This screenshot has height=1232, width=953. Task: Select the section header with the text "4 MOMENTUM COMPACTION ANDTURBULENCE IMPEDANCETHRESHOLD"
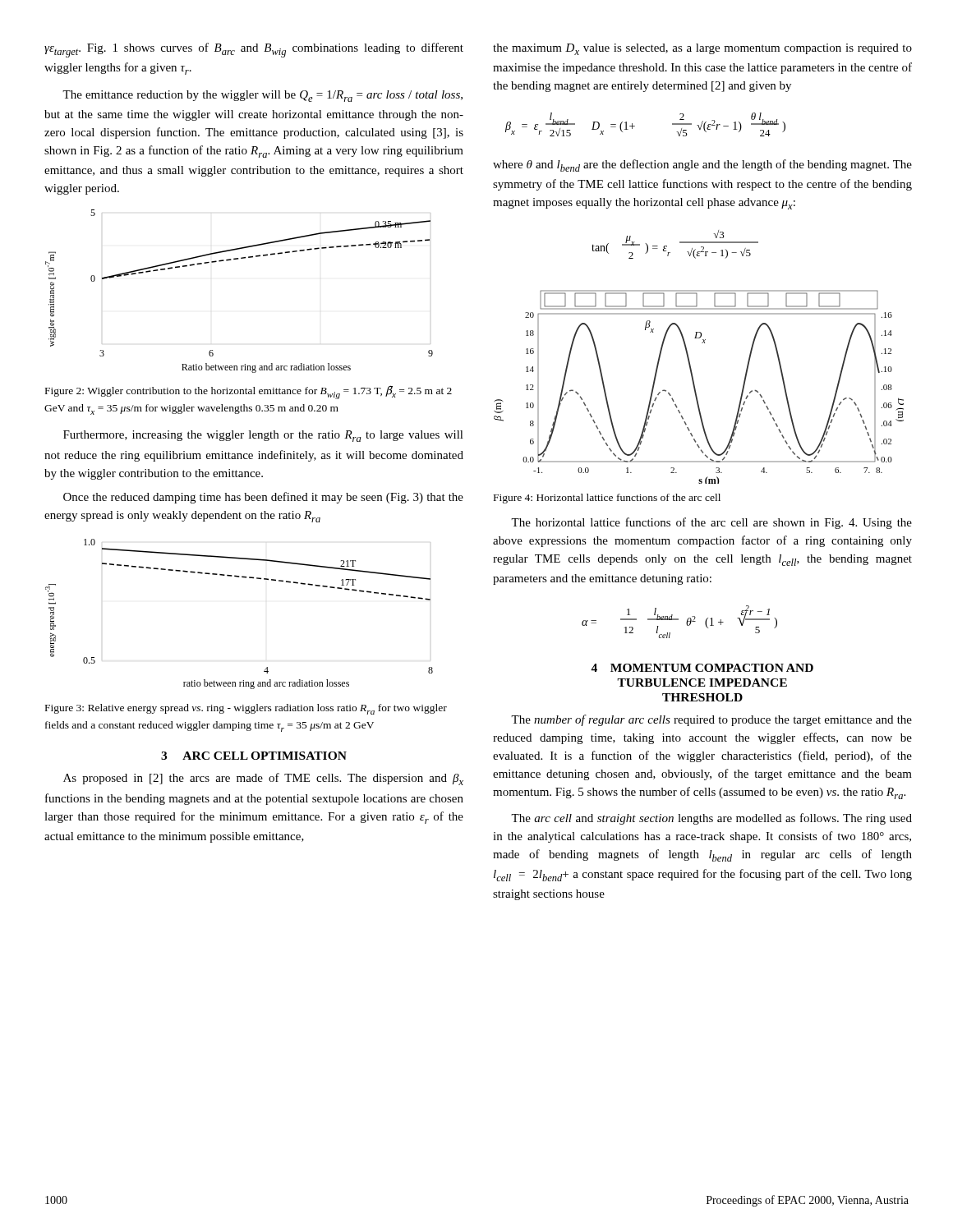(702, 682)
